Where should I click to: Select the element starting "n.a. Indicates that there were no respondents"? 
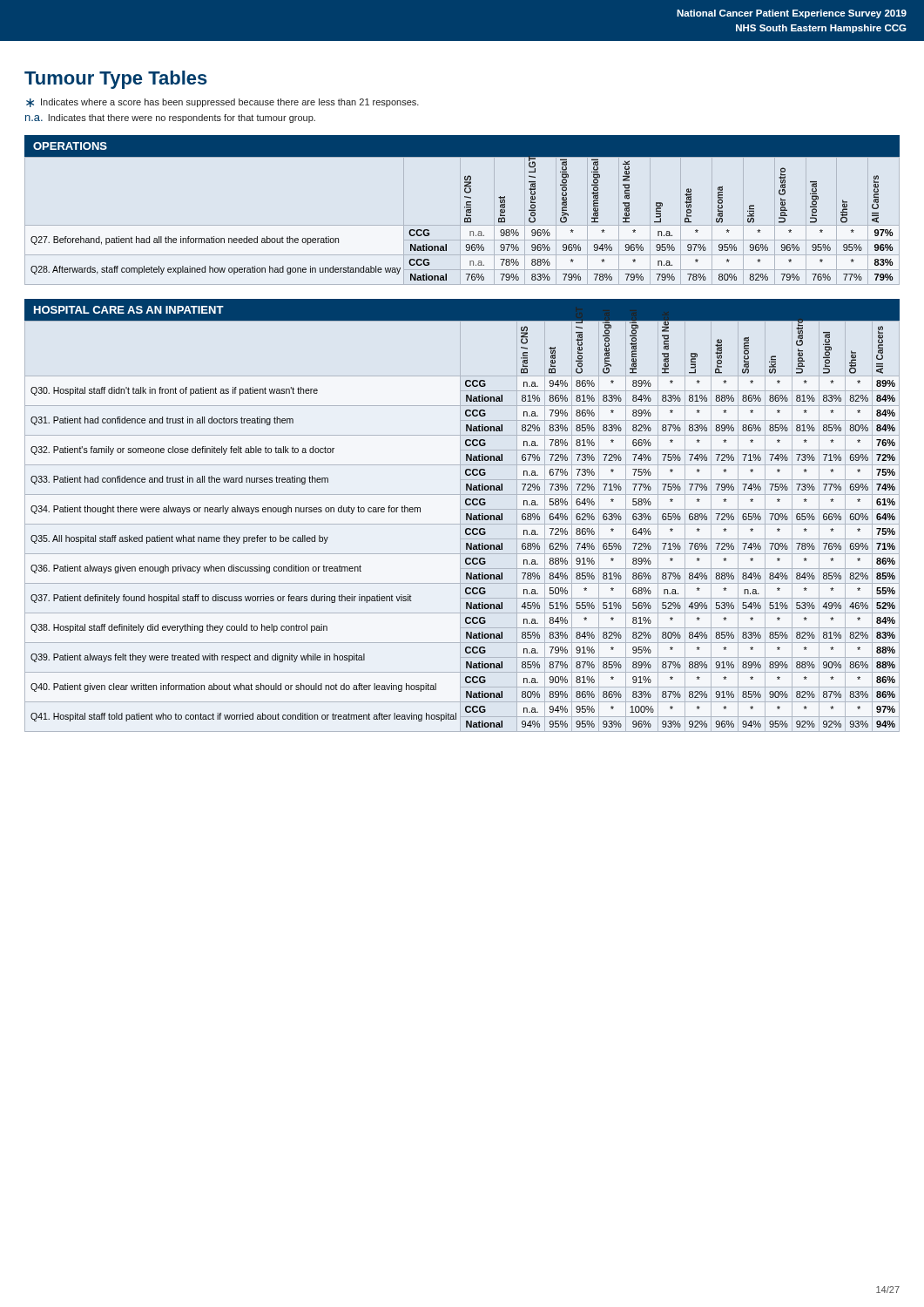point(170,117)
